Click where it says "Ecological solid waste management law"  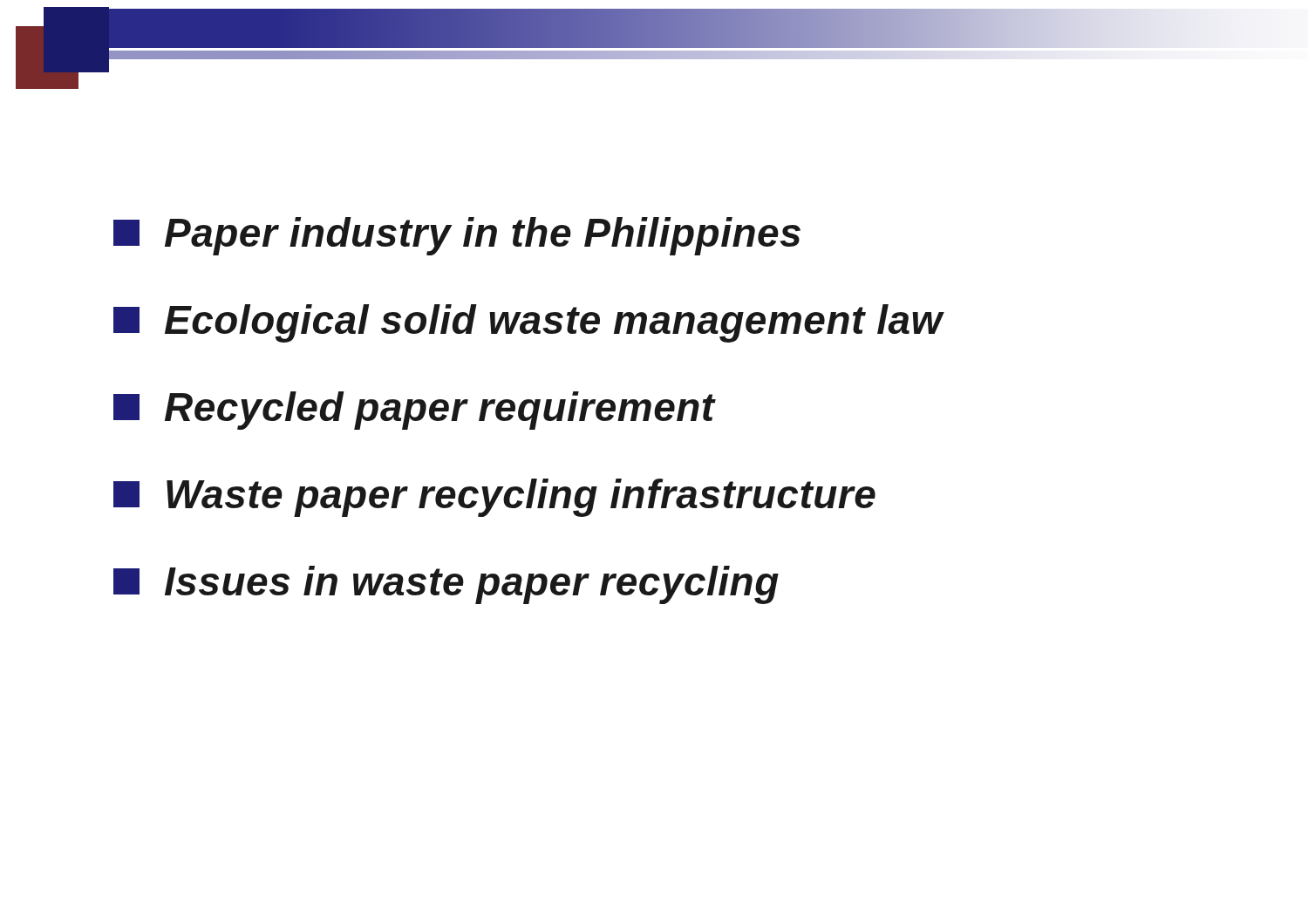(x=528, y=320)
